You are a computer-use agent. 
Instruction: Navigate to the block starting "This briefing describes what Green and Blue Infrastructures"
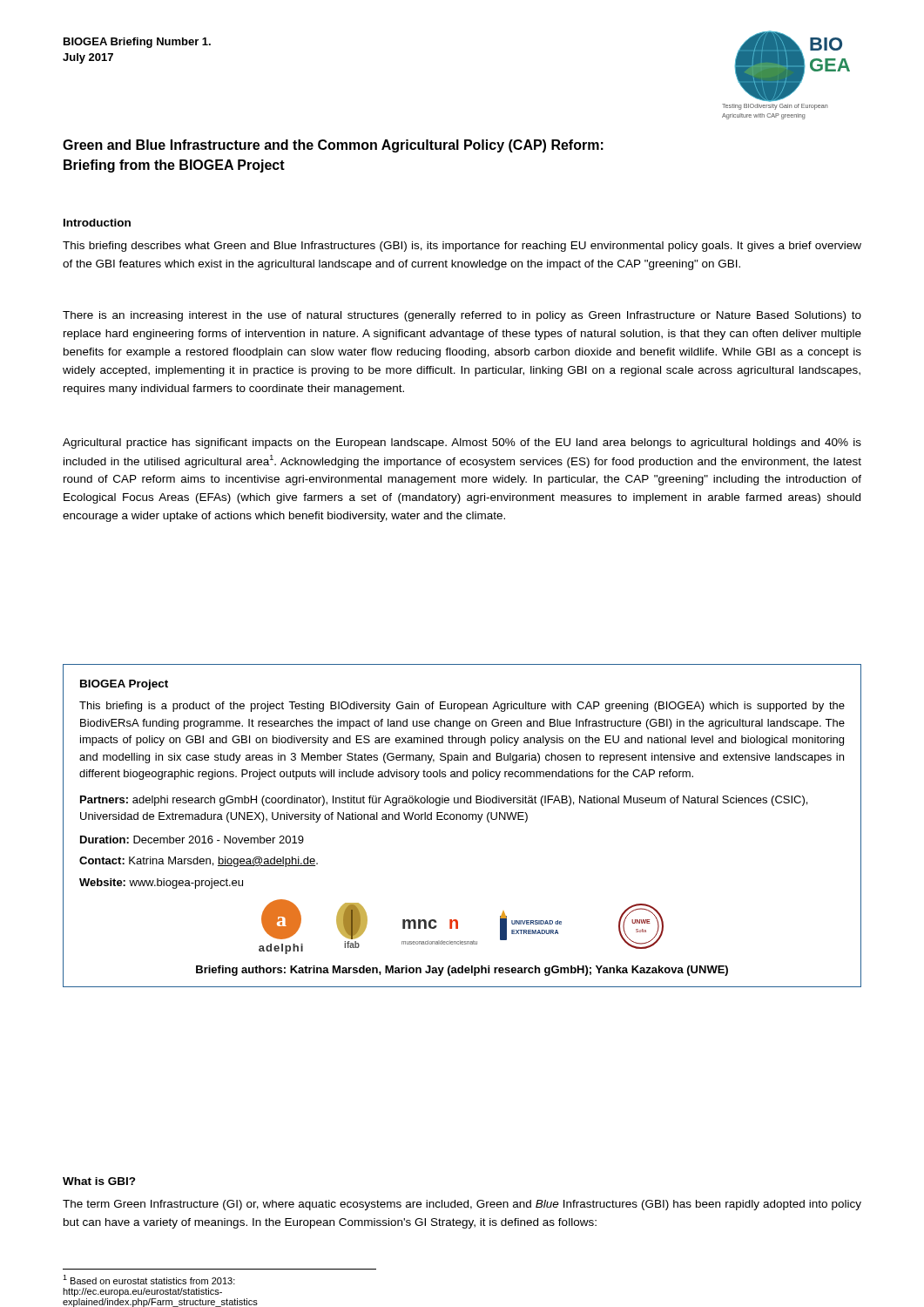pos(462,255)
